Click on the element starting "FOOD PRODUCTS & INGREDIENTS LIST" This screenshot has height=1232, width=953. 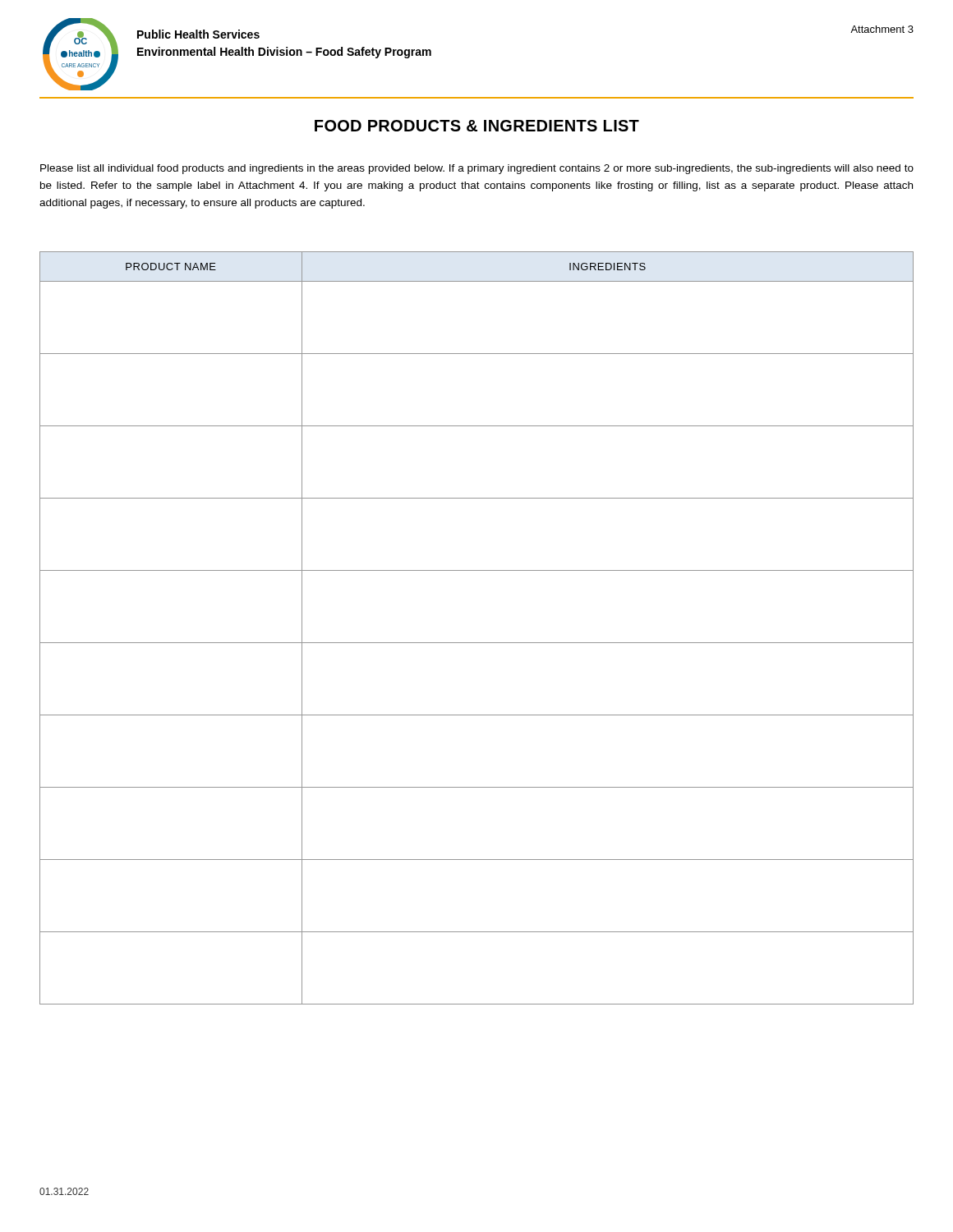476,126
